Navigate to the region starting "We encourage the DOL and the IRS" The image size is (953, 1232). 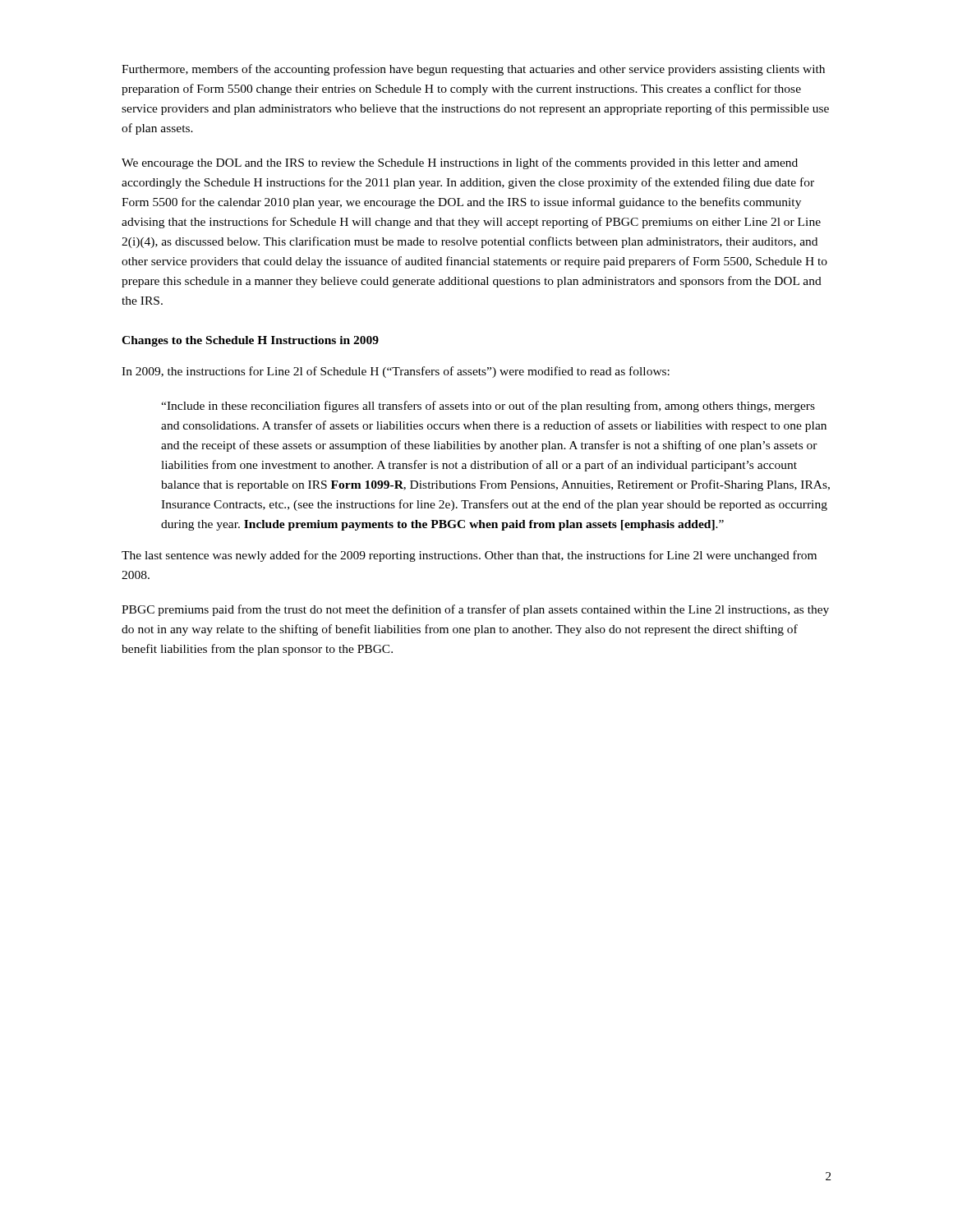(x=474, y=231)
